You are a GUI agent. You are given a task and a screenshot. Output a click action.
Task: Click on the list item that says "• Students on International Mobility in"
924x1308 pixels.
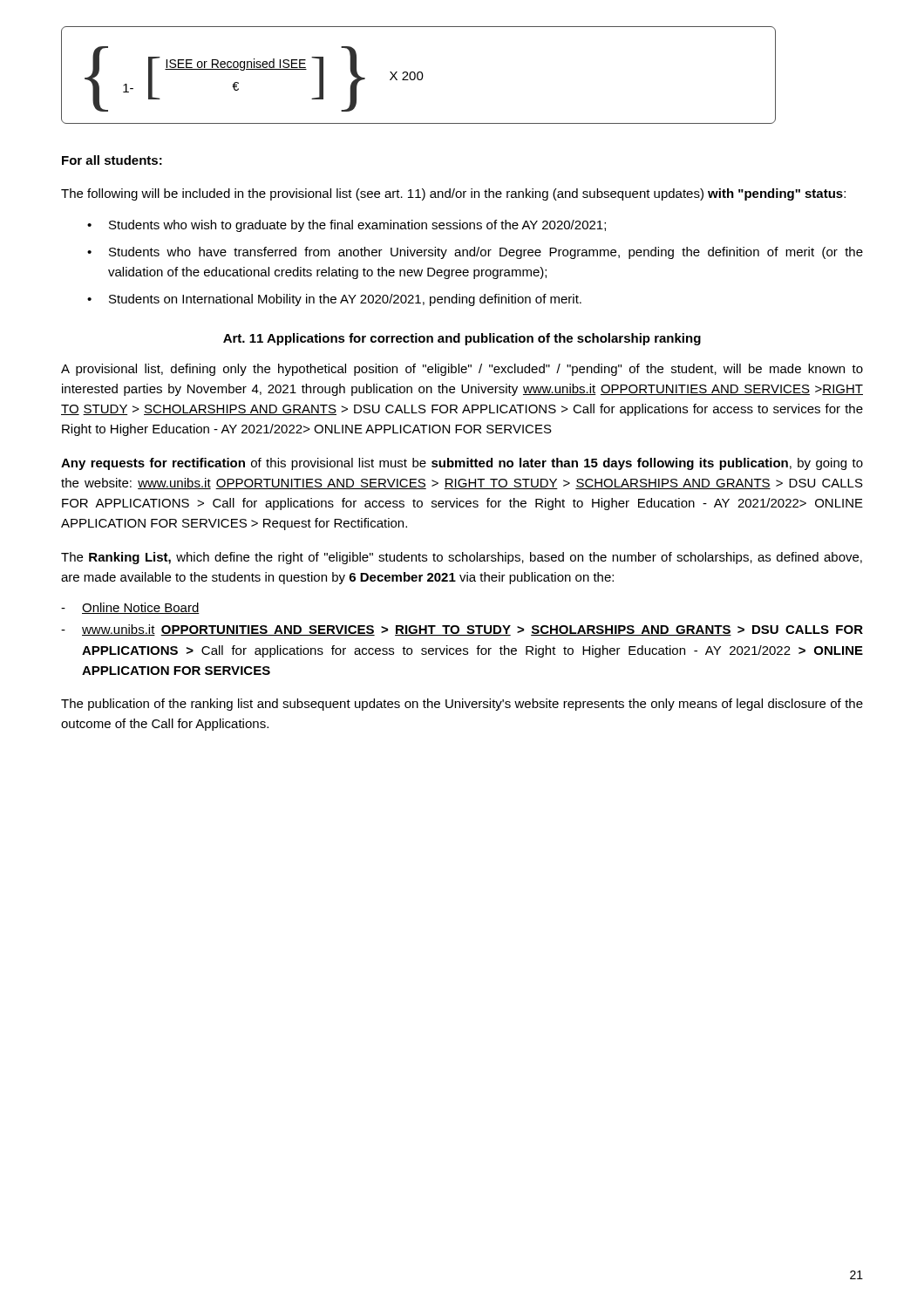point(475,299)
